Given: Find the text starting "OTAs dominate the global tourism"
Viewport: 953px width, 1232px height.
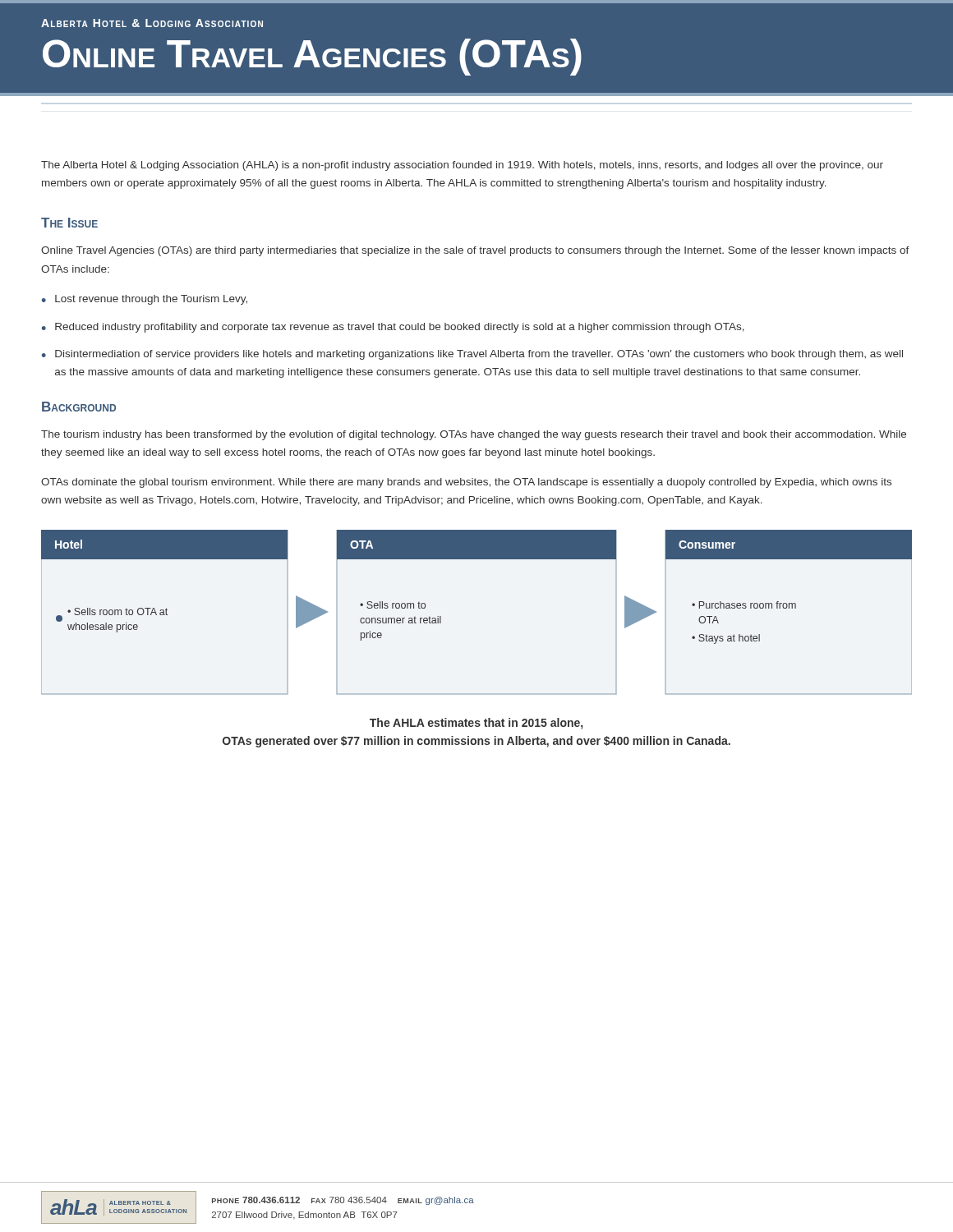Looking at the screenshot, I should pyautogui.click(x=467, y=491).
